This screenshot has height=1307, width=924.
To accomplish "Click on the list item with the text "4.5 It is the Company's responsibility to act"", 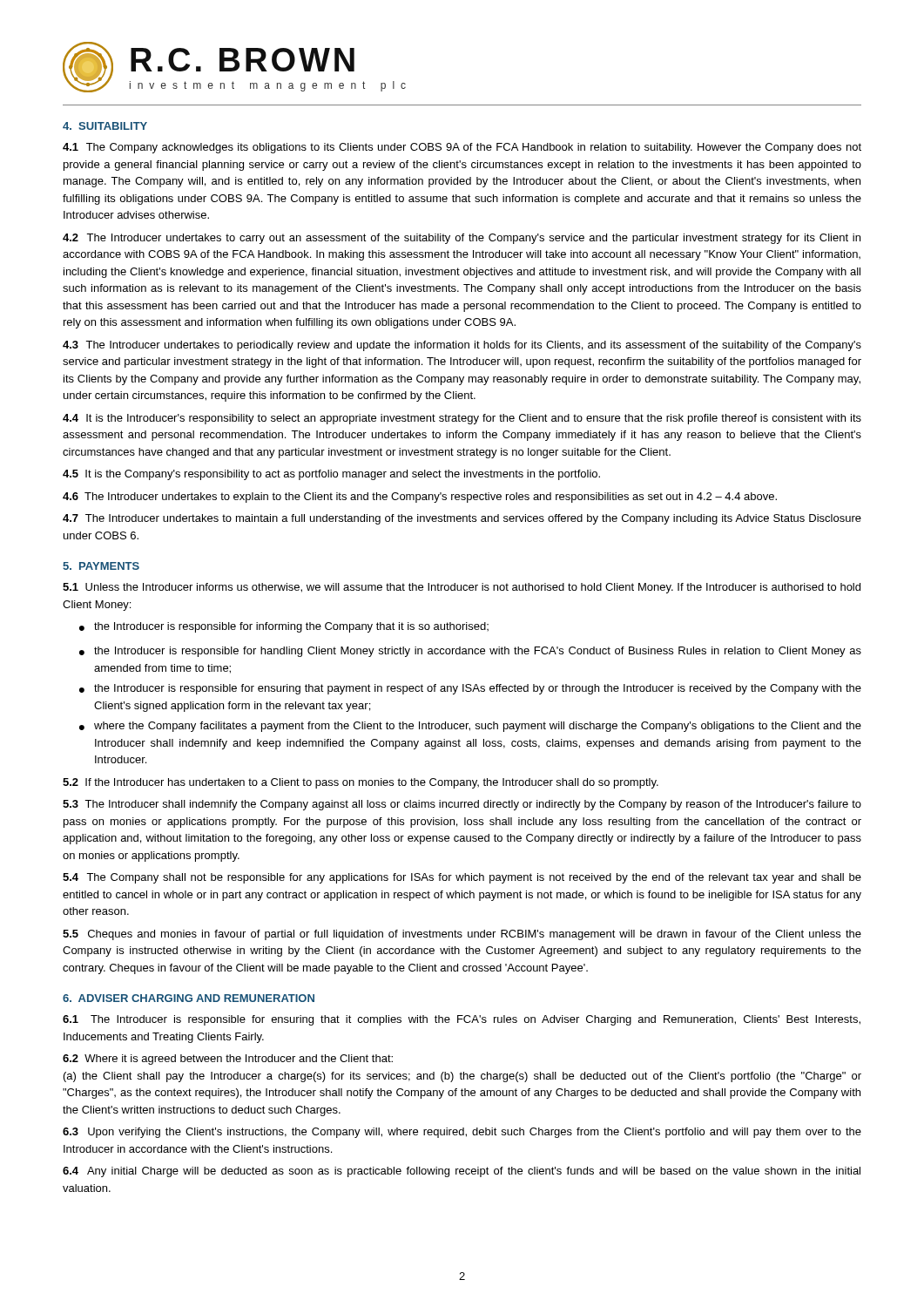I will pos(332,474).
